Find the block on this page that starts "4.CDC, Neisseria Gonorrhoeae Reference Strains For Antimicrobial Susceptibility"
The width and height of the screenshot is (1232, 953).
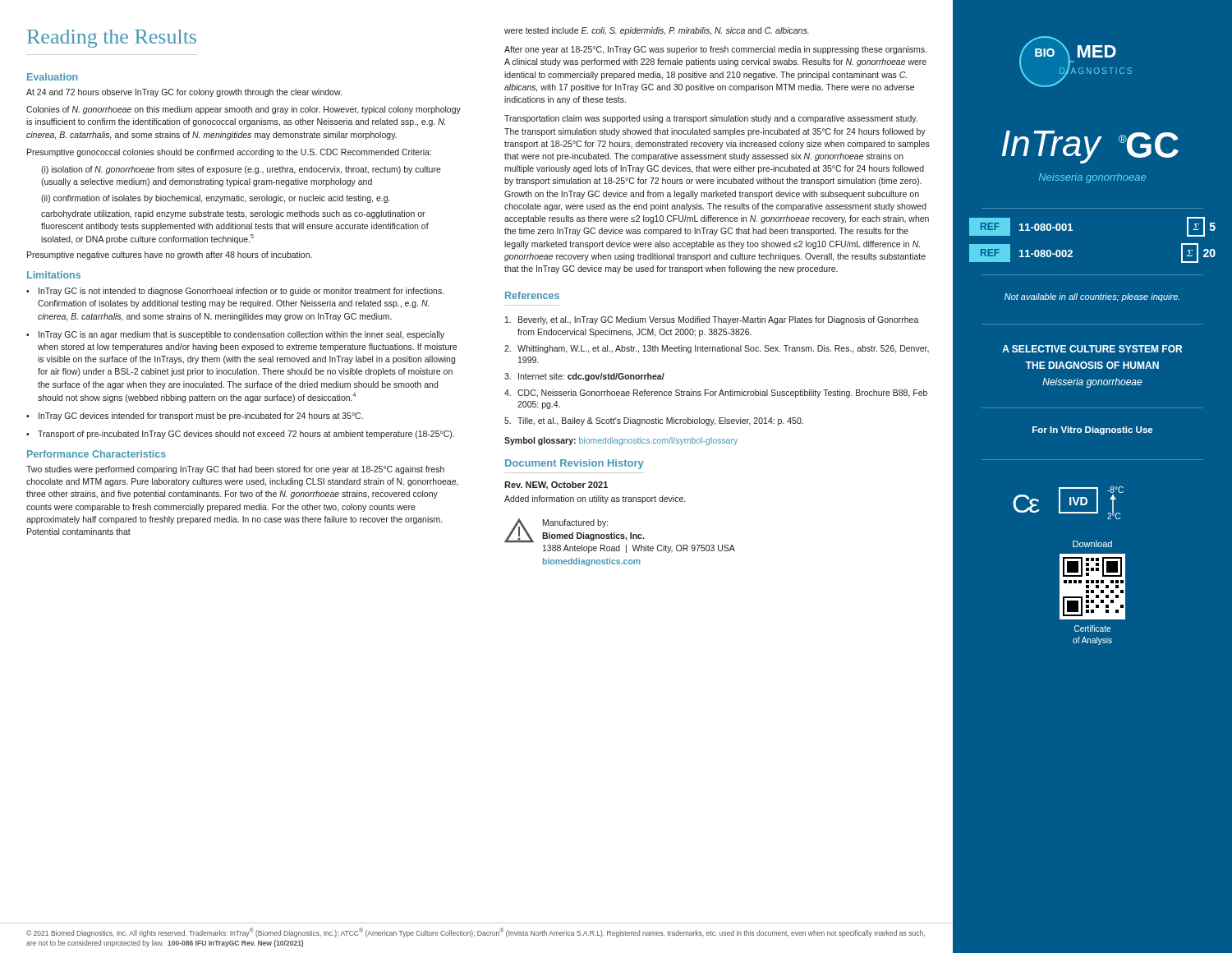[716, 398]
